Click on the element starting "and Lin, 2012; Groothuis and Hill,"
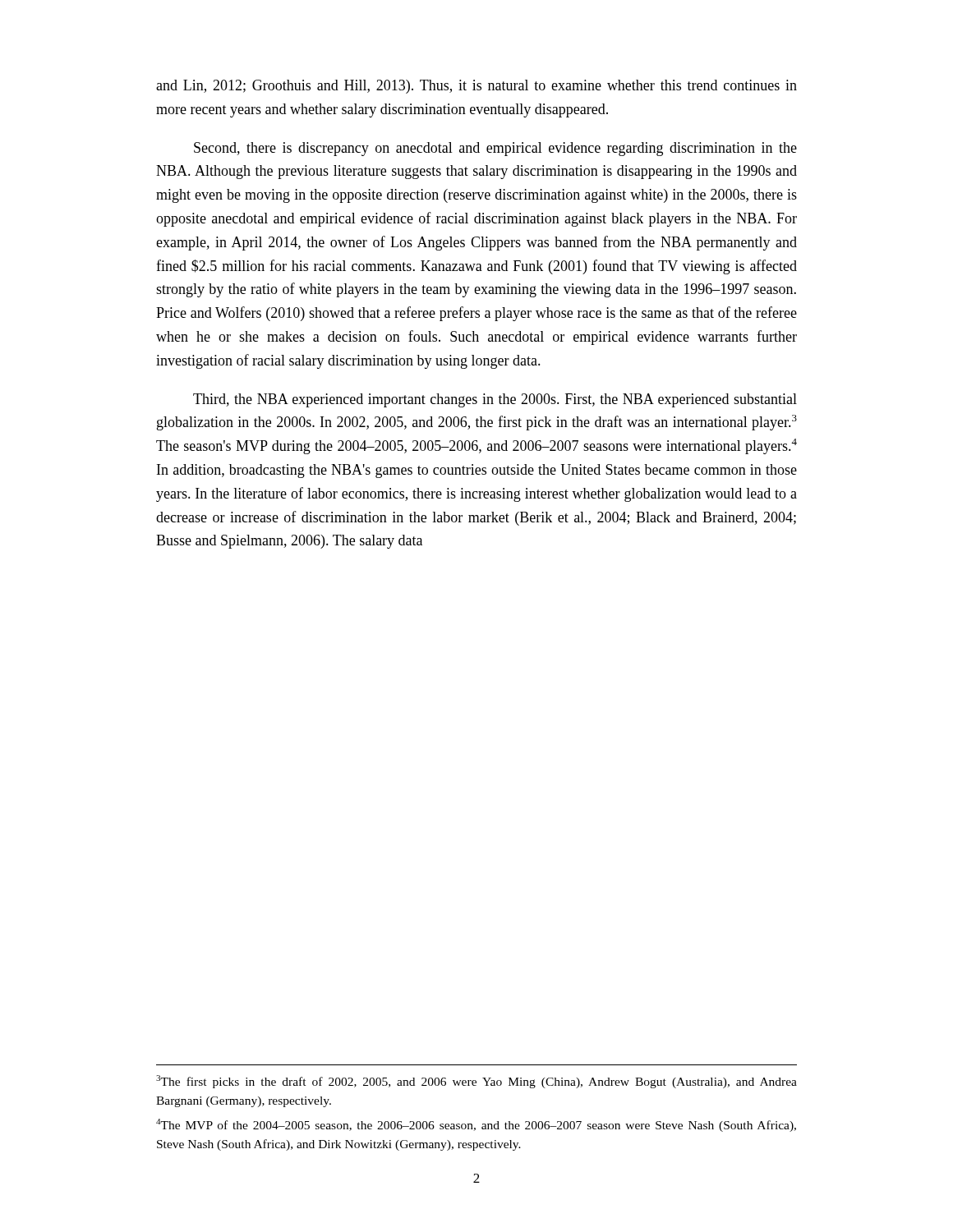This screenshot has height=1232, width=953. tap(476, 97)
